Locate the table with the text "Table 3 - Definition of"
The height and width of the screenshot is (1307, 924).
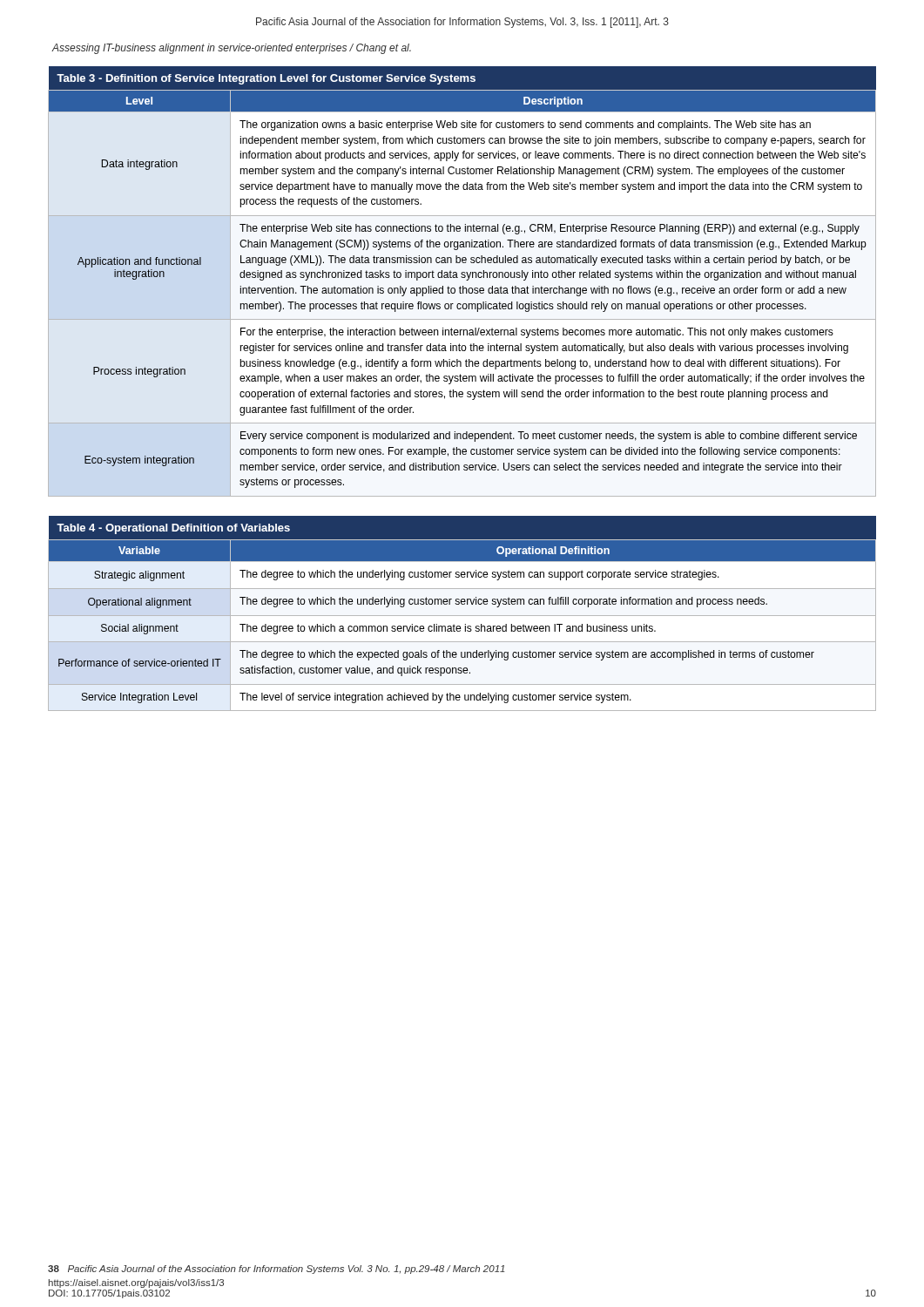pyautogui.click(x=462, y=282)
